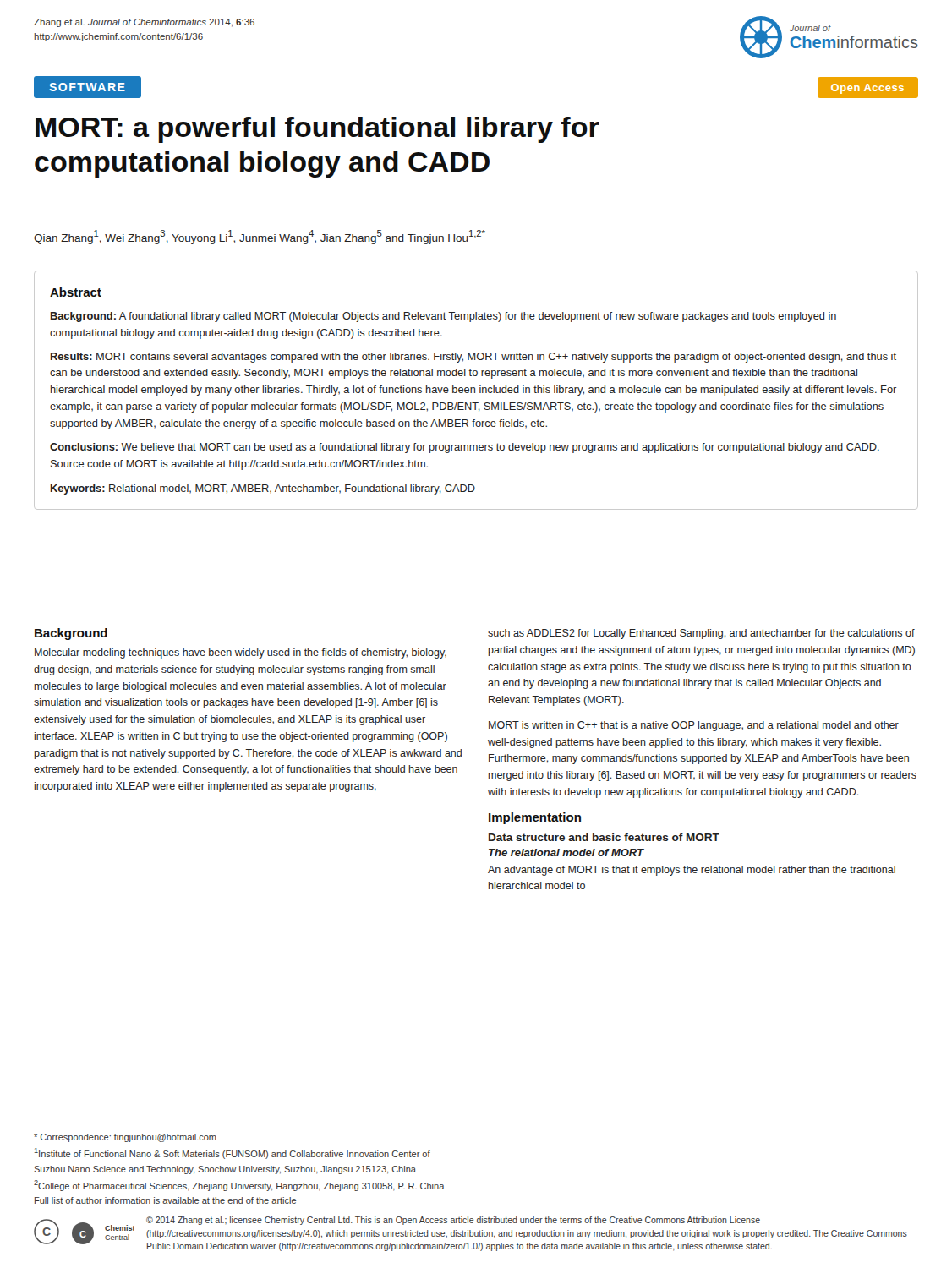The image size is (952, 1268).
Task: Where is the passage that starts "Conclusions: We believe that MORT can"?
Action: (x=465, y=455)
